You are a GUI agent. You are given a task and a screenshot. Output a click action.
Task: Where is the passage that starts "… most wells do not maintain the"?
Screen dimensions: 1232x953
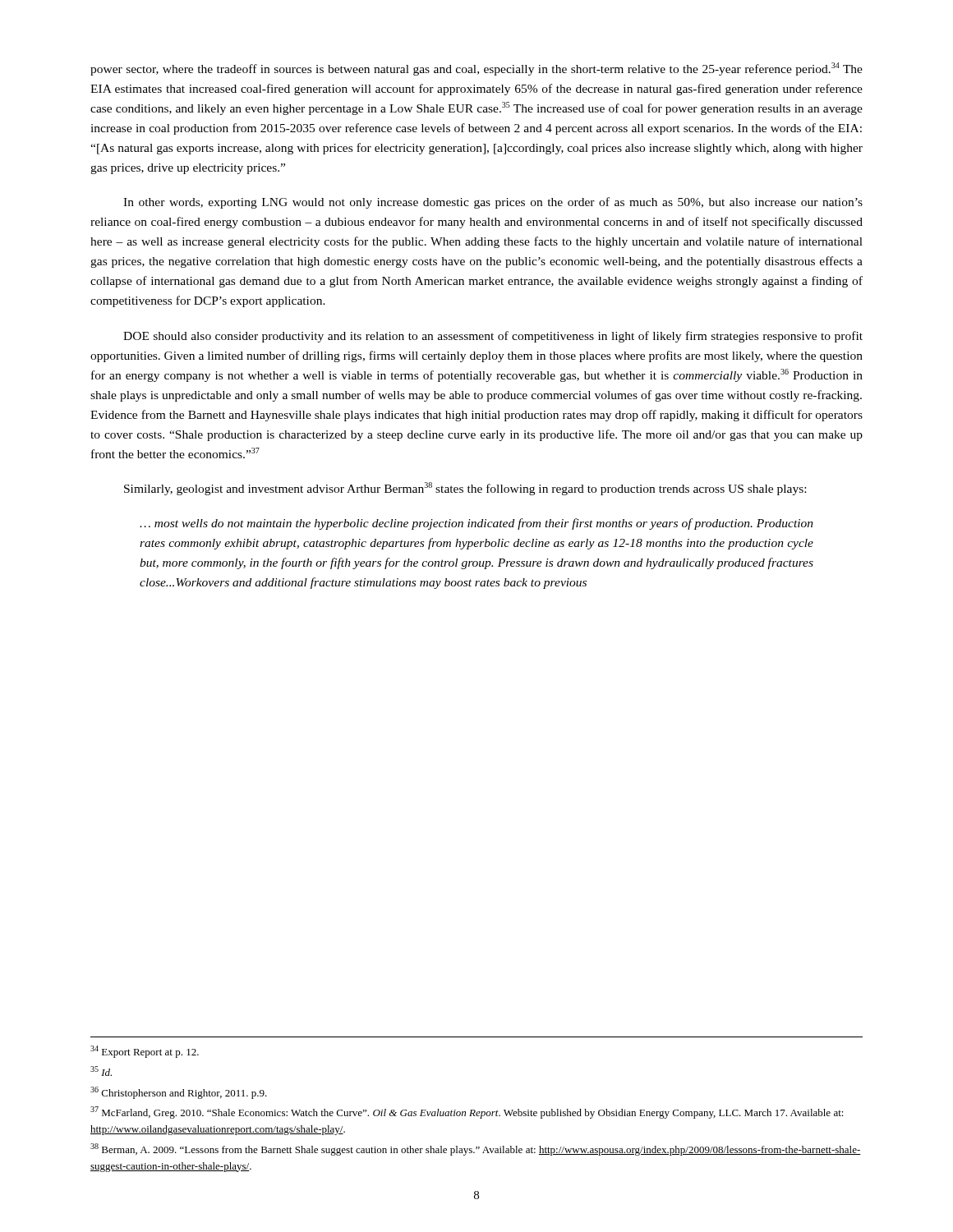pos(476,552)
